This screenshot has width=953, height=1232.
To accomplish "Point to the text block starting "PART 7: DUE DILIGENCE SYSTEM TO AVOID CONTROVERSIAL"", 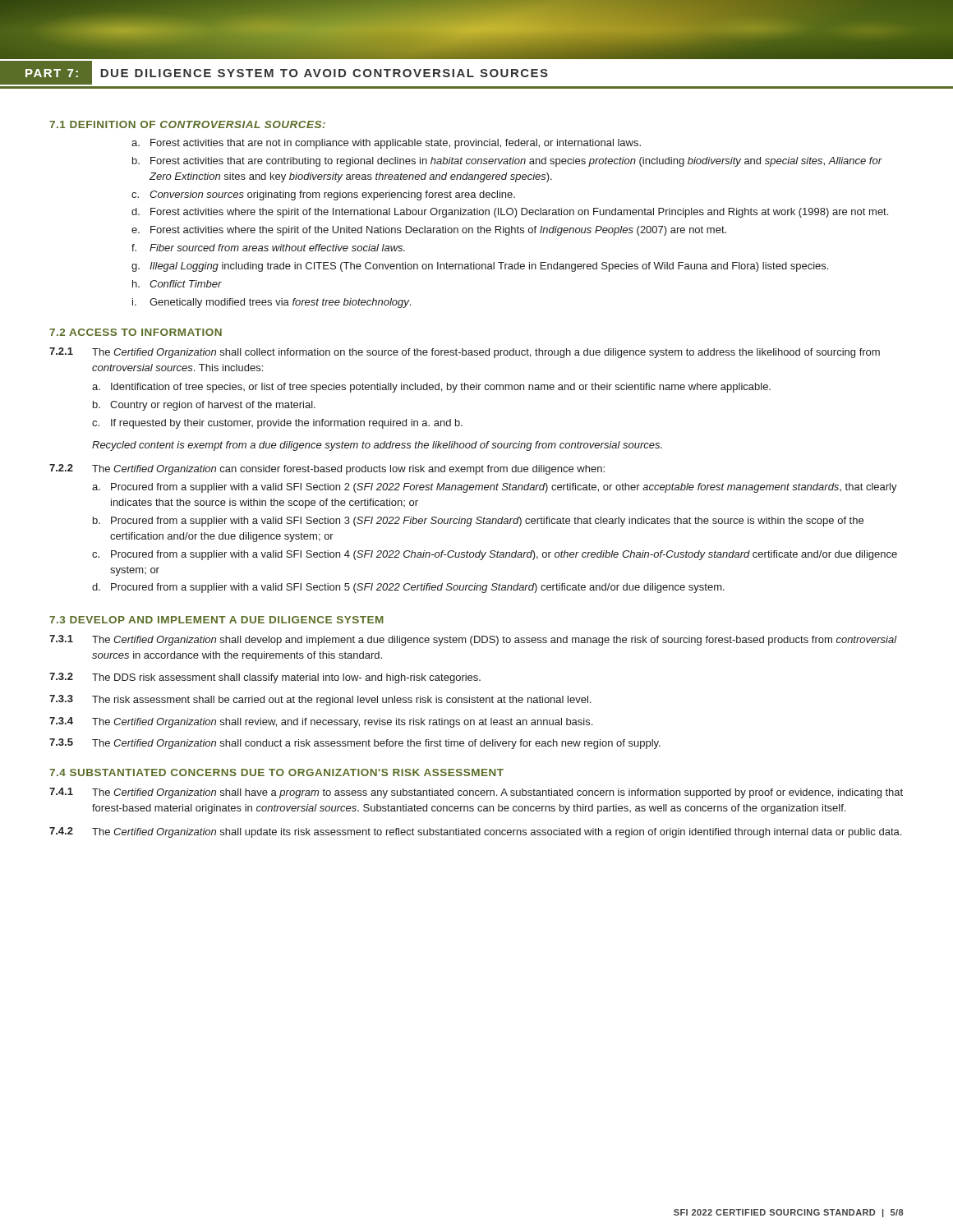I will [x=275, y=73].
